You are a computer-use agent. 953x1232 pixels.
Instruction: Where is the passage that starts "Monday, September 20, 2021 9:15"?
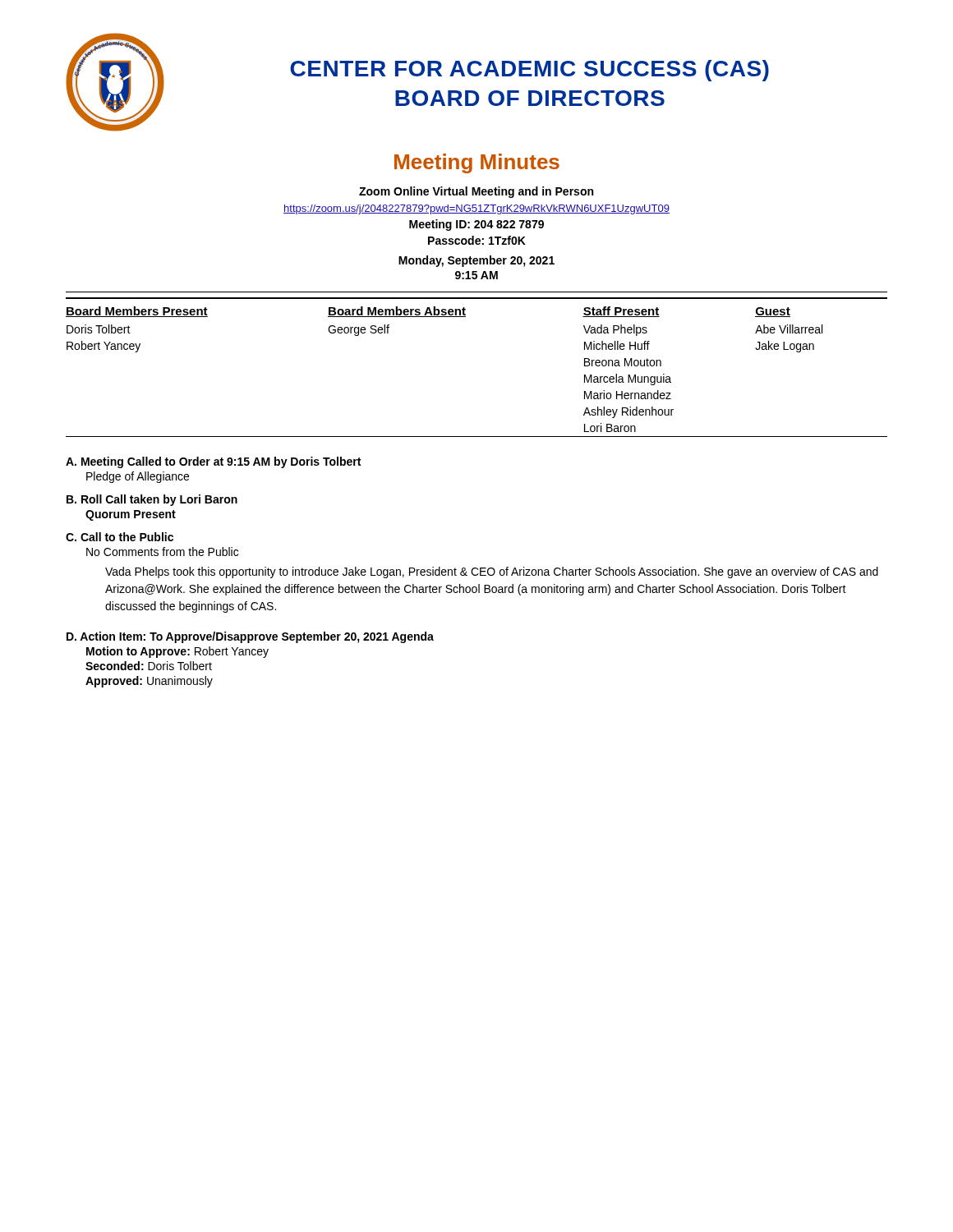coord(476,268)
